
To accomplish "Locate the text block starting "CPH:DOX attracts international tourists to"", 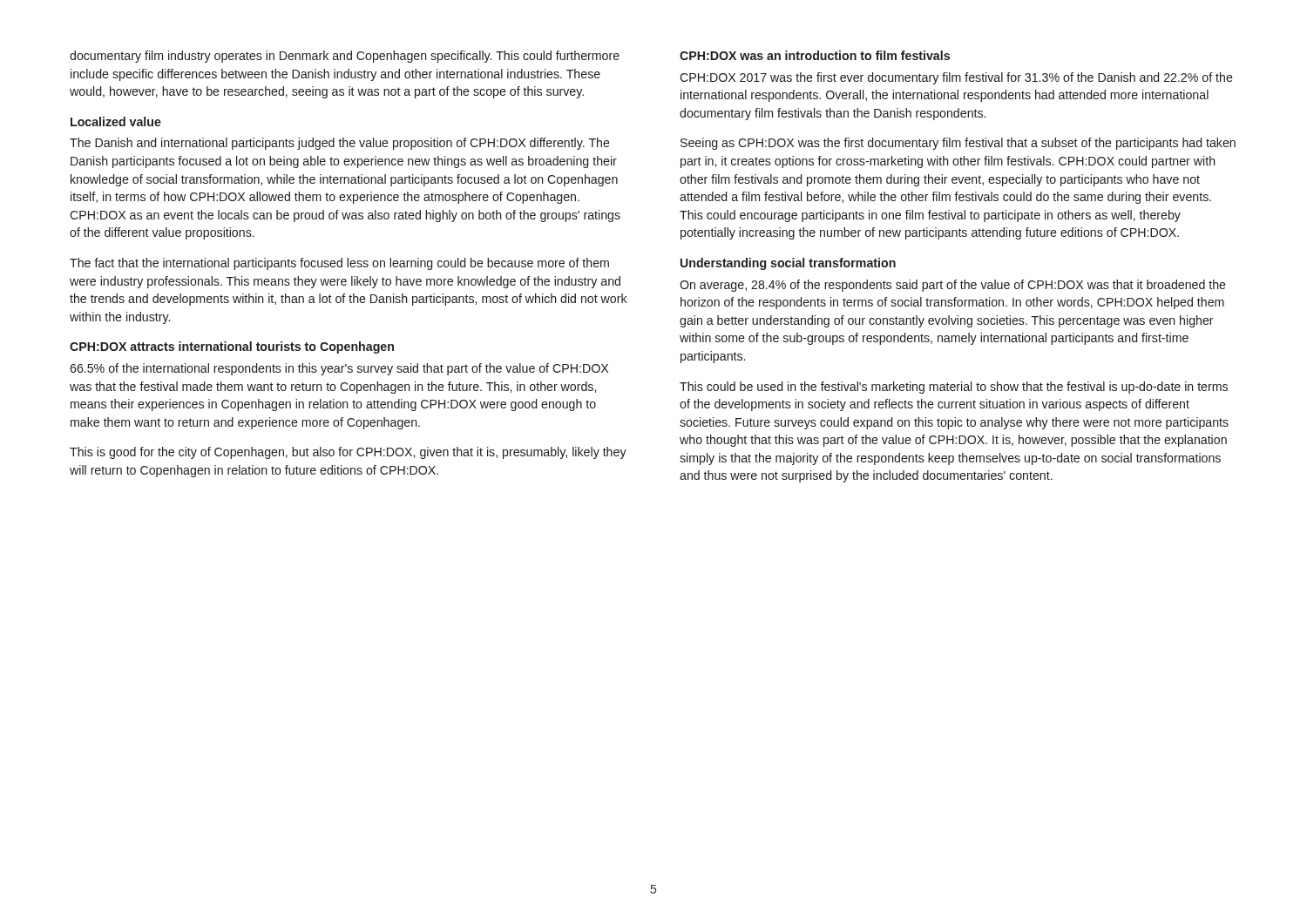I will pyautogui.click(x=232, y=347).
